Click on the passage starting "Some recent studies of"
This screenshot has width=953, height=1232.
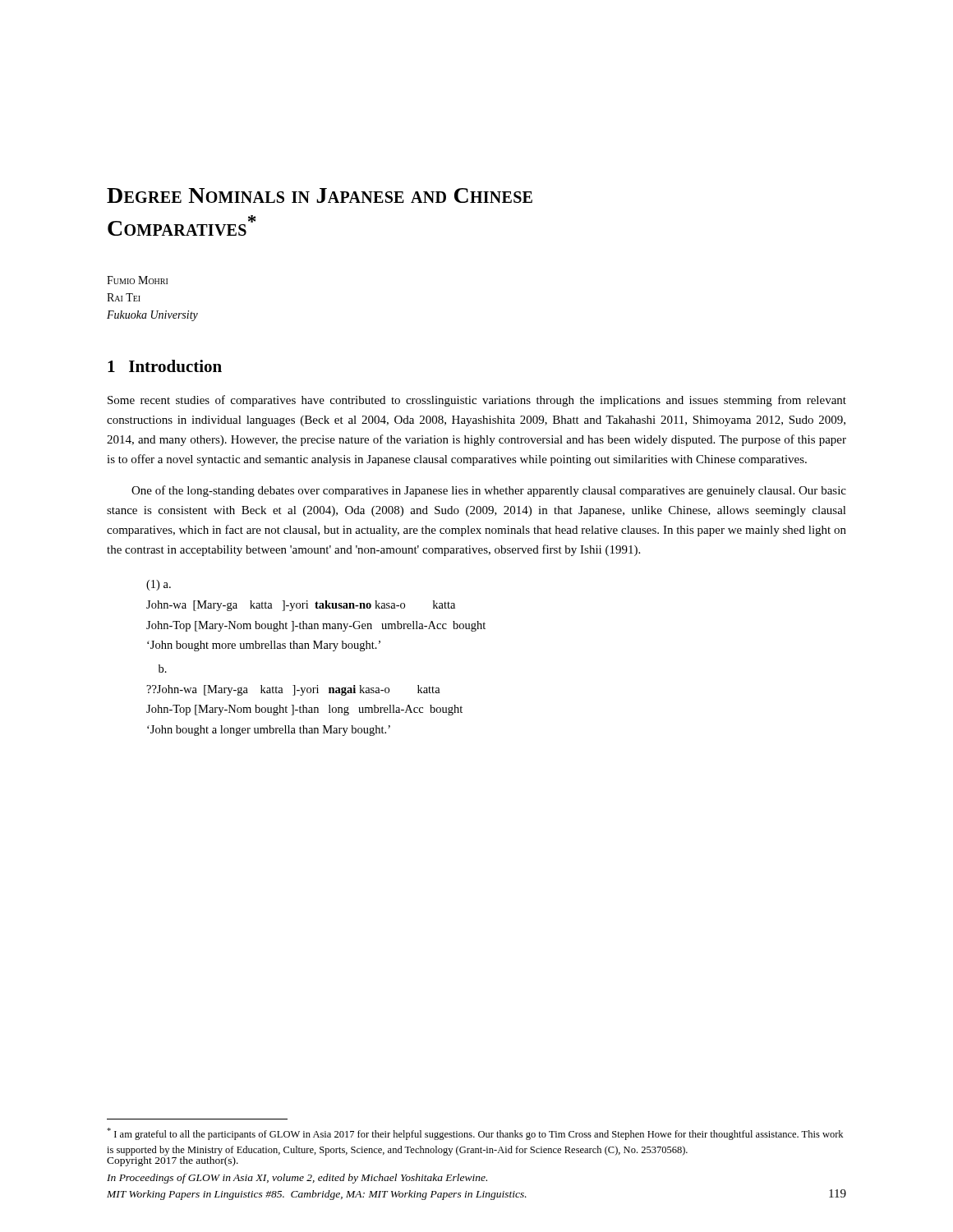(476, 430)
